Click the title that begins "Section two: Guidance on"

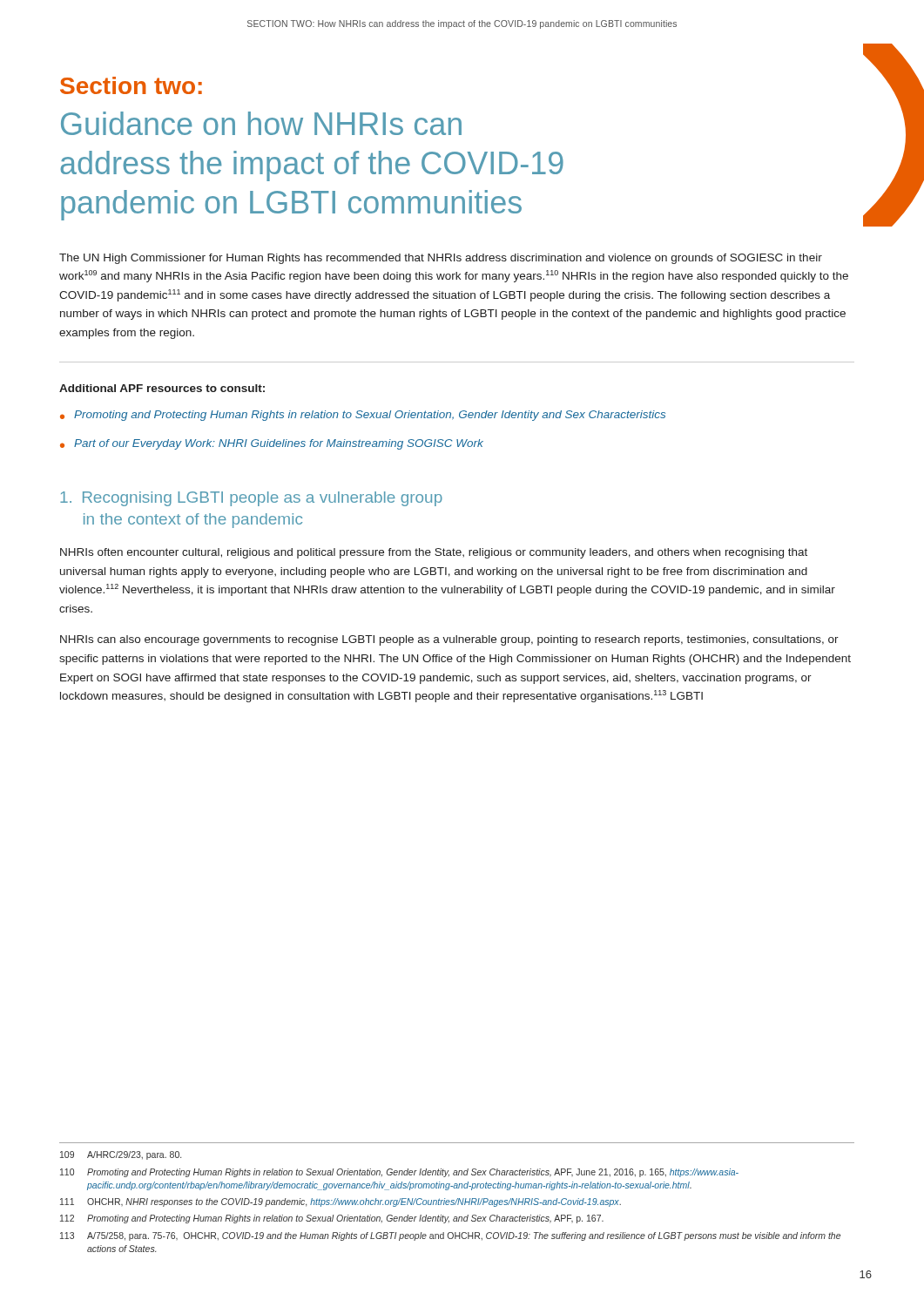pyautogui.click(x=457, y=147)
